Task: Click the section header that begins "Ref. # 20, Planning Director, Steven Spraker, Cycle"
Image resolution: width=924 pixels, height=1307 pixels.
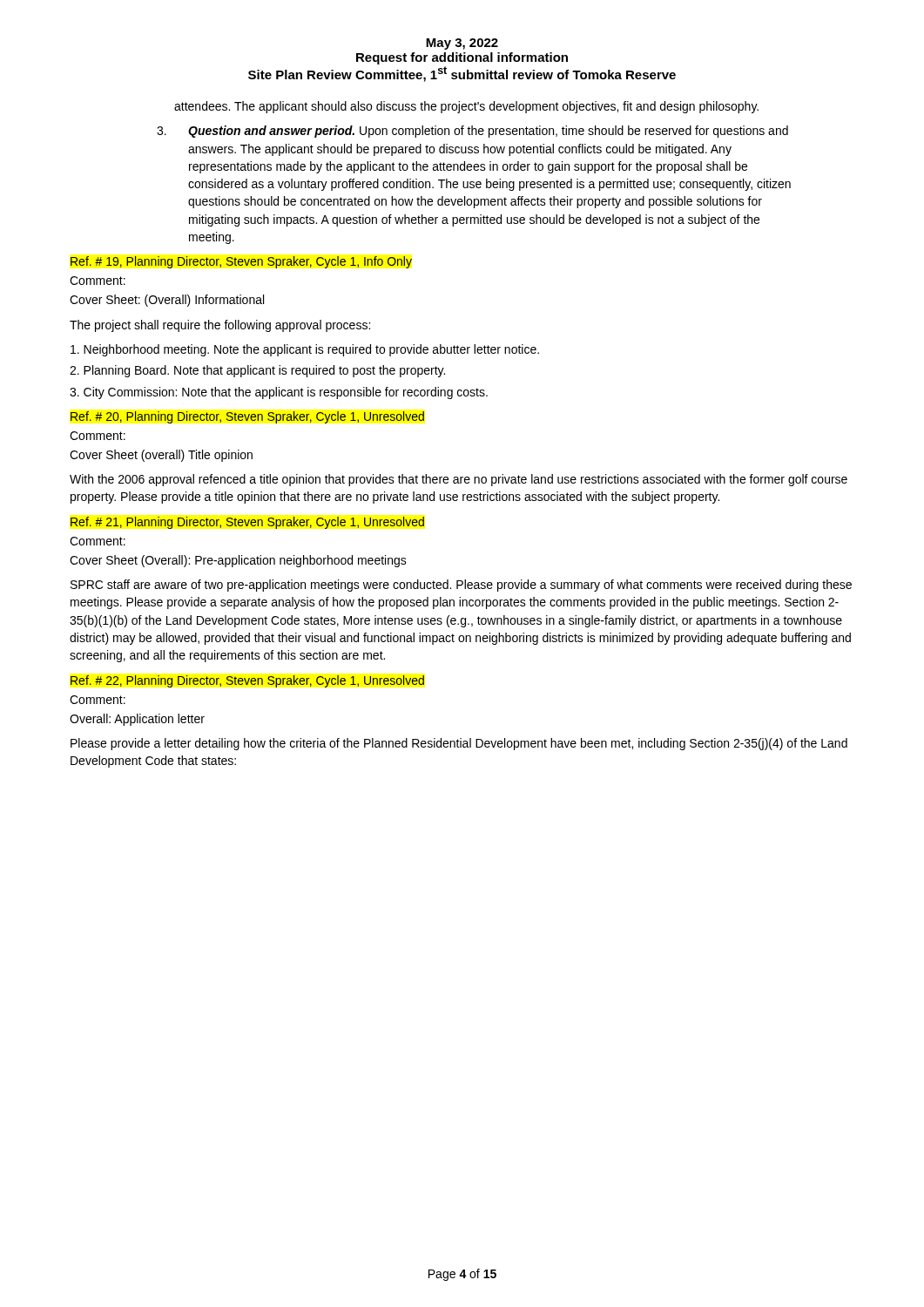Action: click(247, 416)
